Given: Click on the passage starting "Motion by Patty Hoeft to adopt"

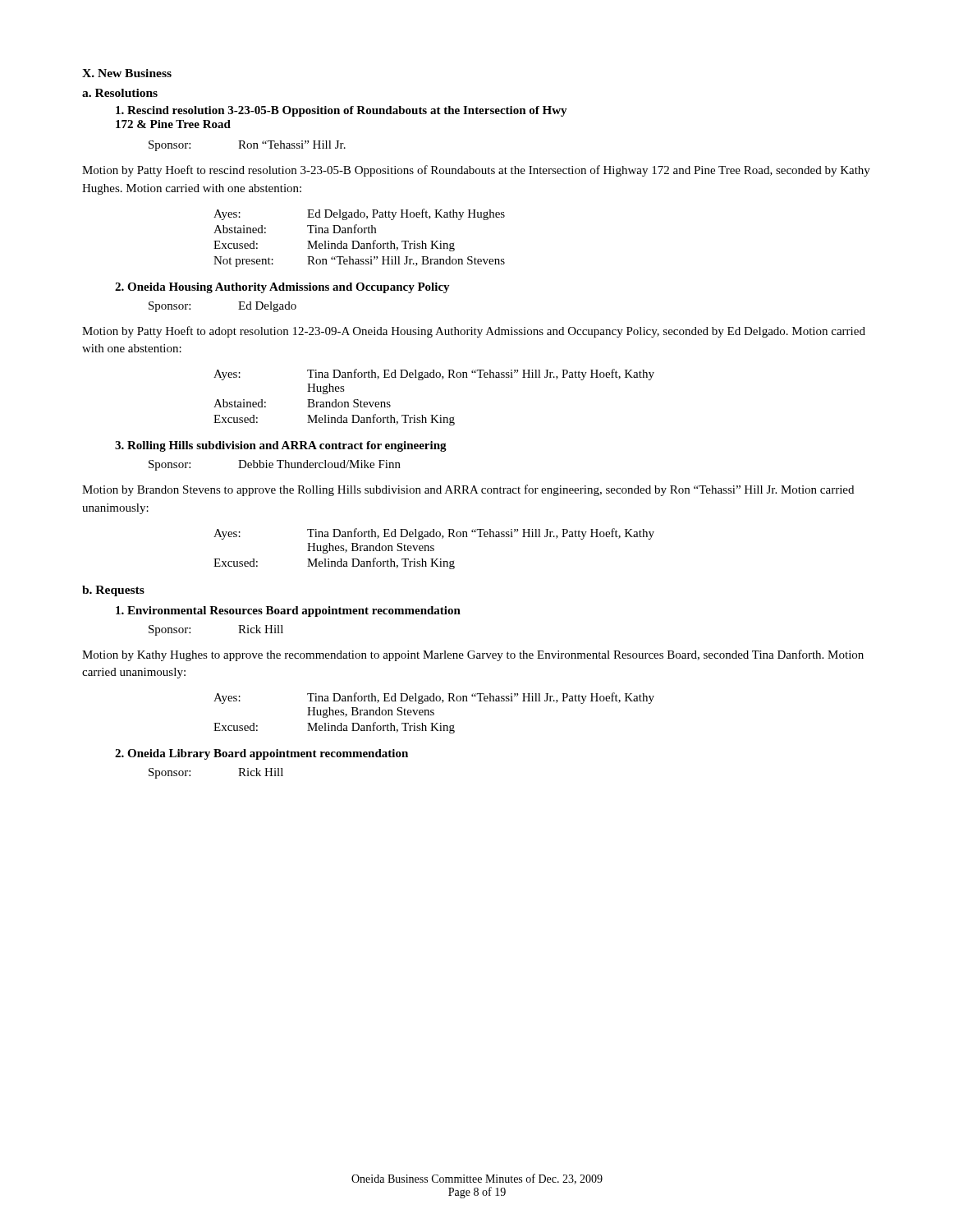Looking at the screenshot, I should click(x=474, y=340).
